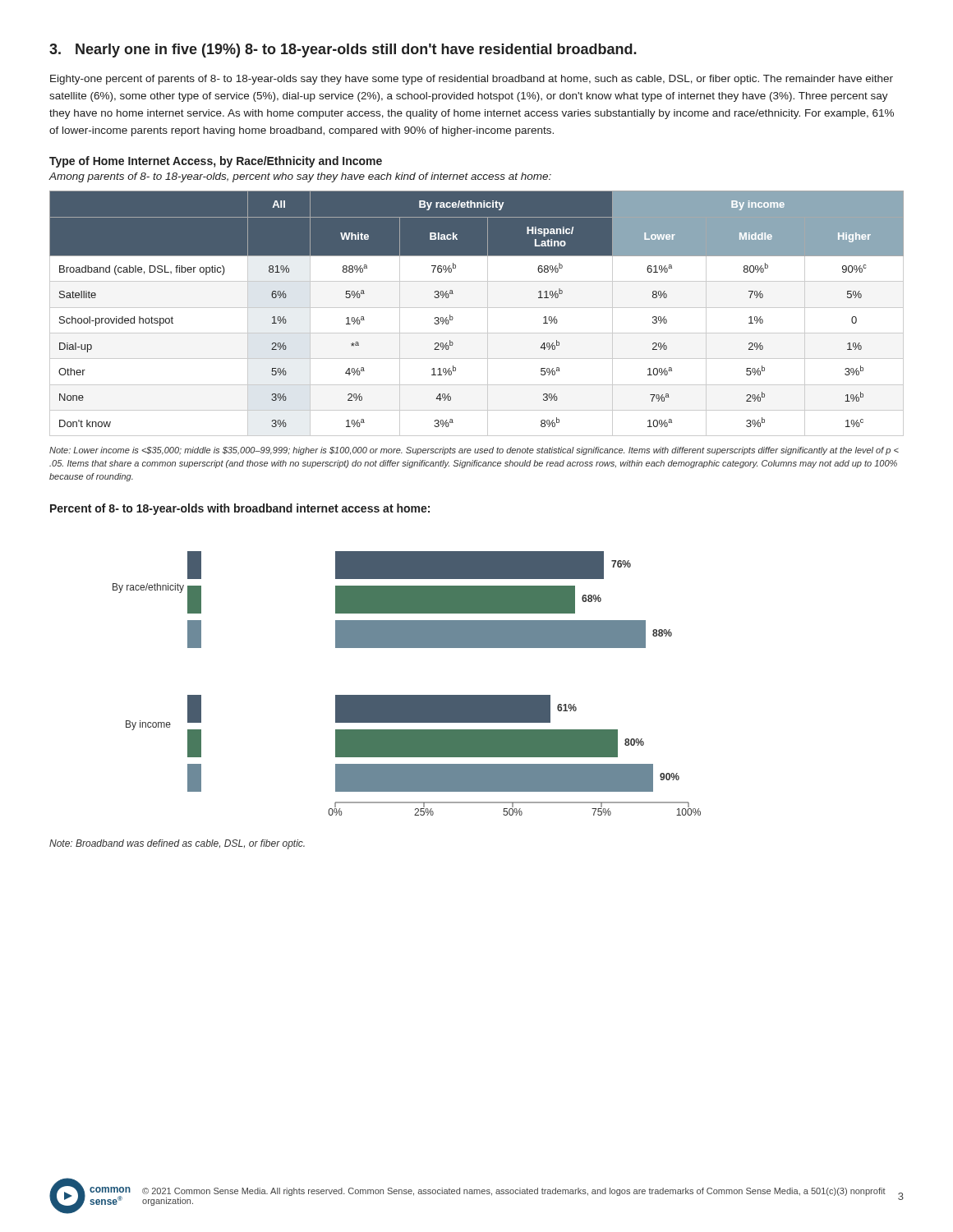Navigate to the text block starting "Among parents of 8-"

click(x=300, y=176)
